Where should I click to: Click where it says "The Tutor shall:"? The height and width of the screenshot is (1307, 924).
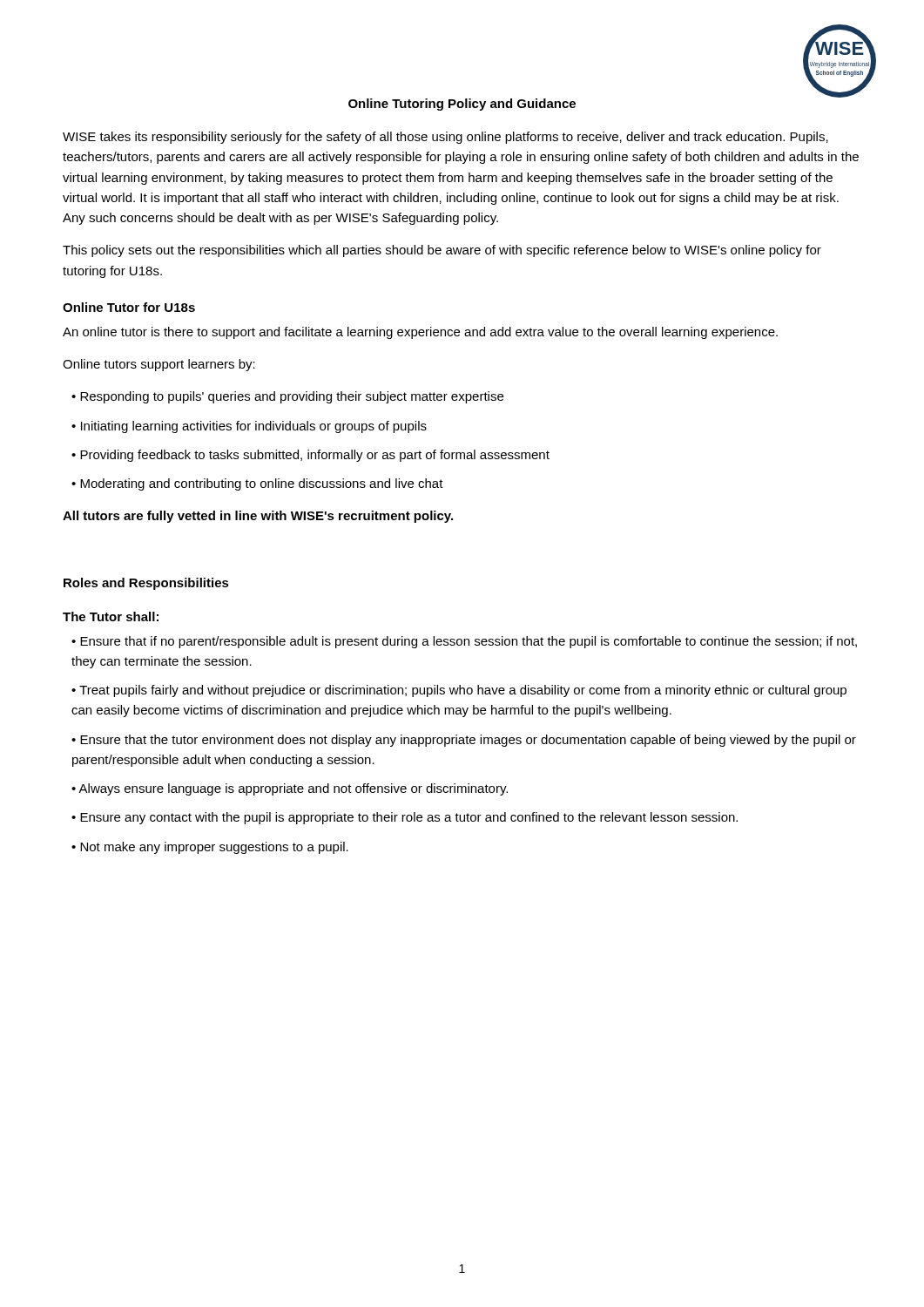coord(111,616)
